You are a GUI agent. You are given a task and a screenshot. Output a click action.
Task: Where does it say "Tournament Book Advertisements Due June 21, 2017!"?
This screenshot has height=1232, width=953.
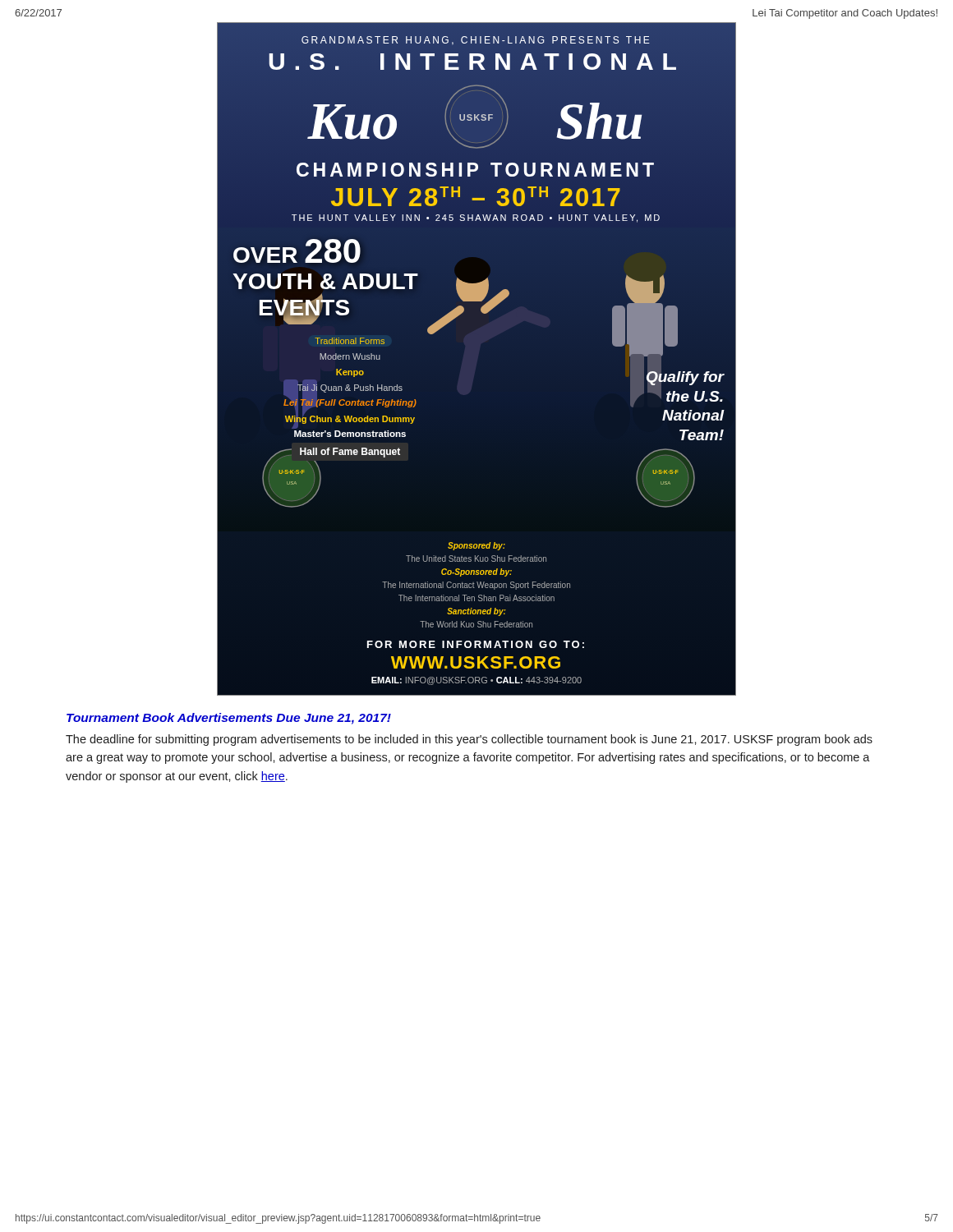coord(228,717)
